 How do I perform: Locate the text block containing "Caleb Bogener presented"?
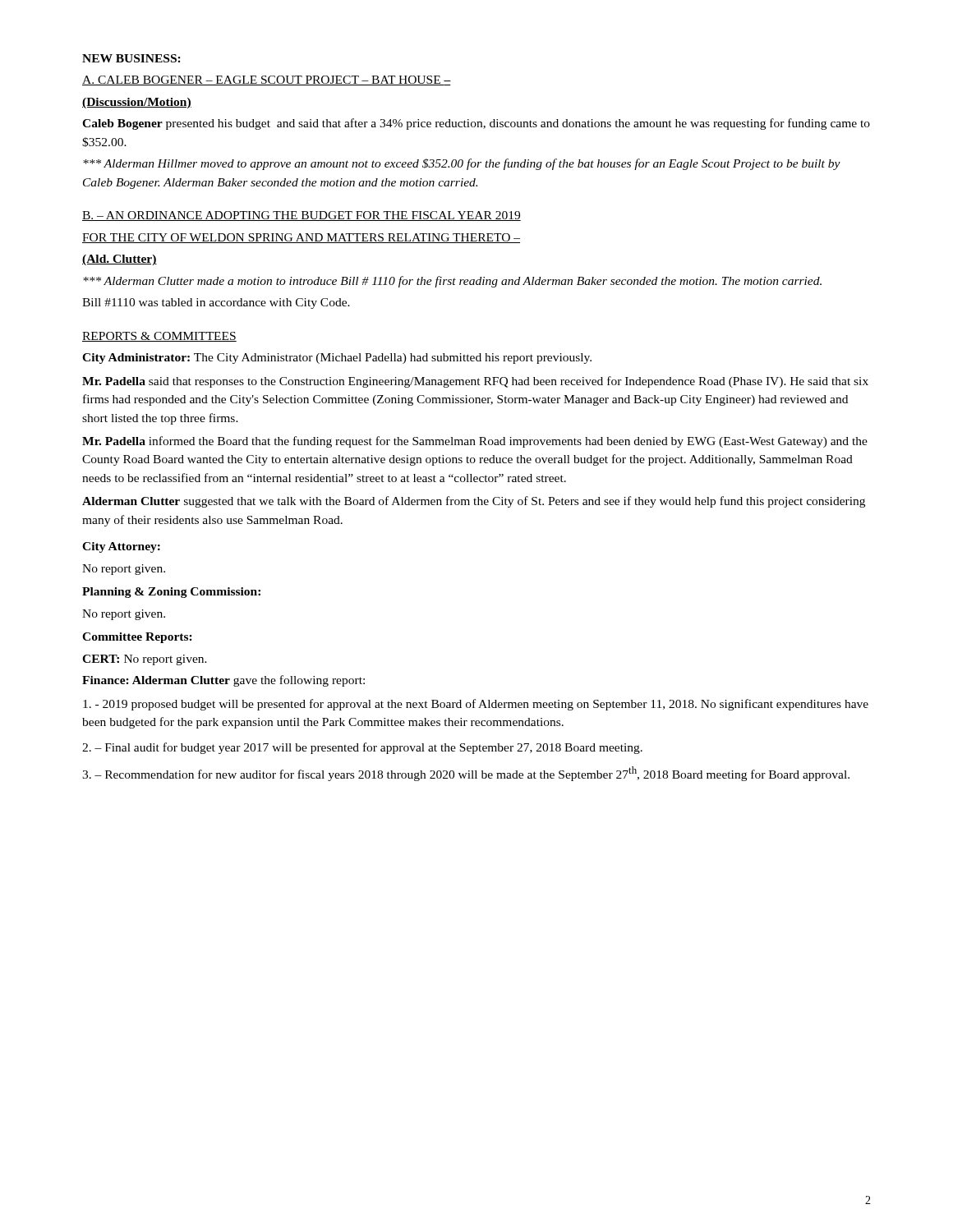coord(476,133)
